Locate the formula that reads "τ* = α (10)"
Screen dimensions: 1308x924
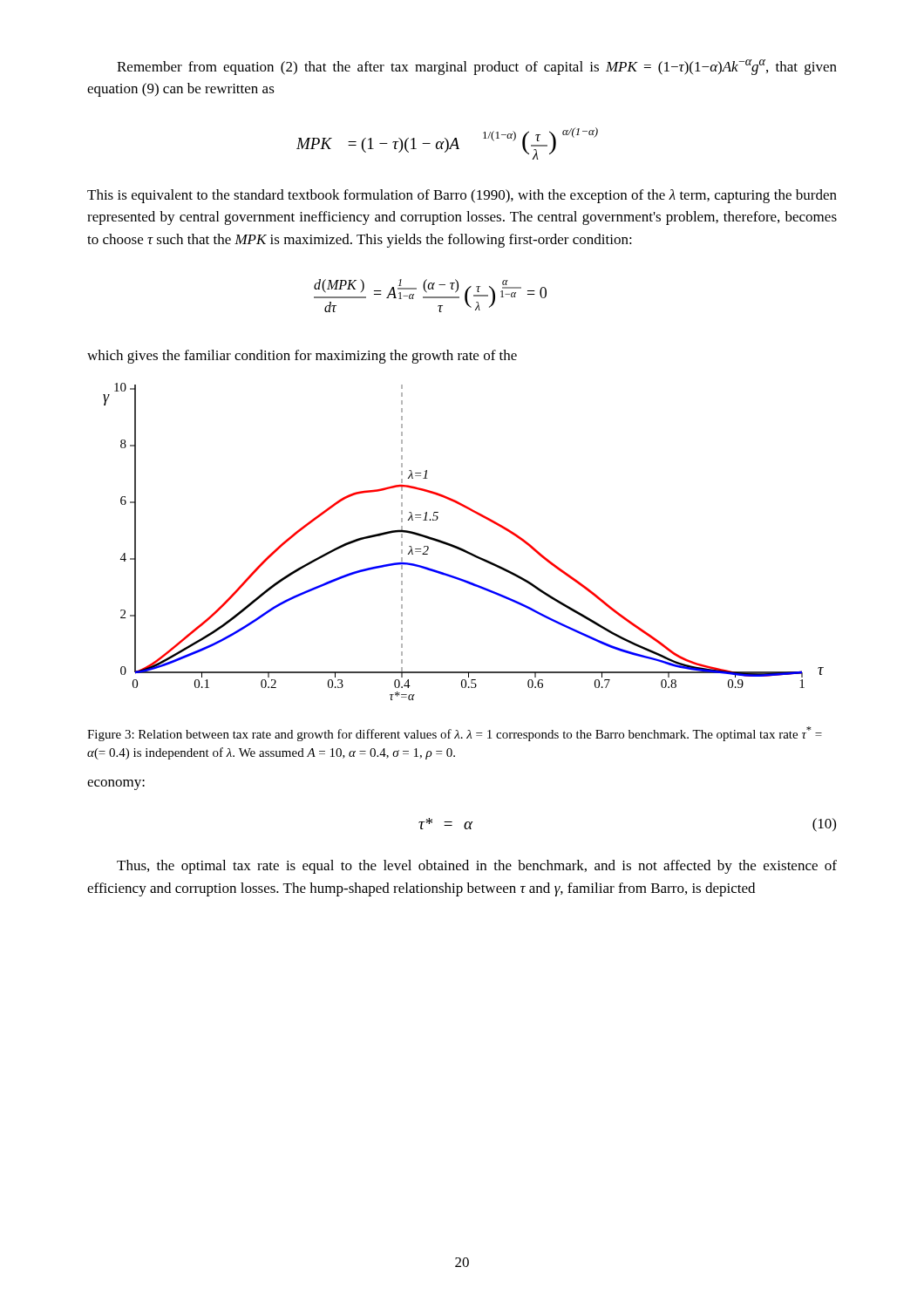(462, 824)
